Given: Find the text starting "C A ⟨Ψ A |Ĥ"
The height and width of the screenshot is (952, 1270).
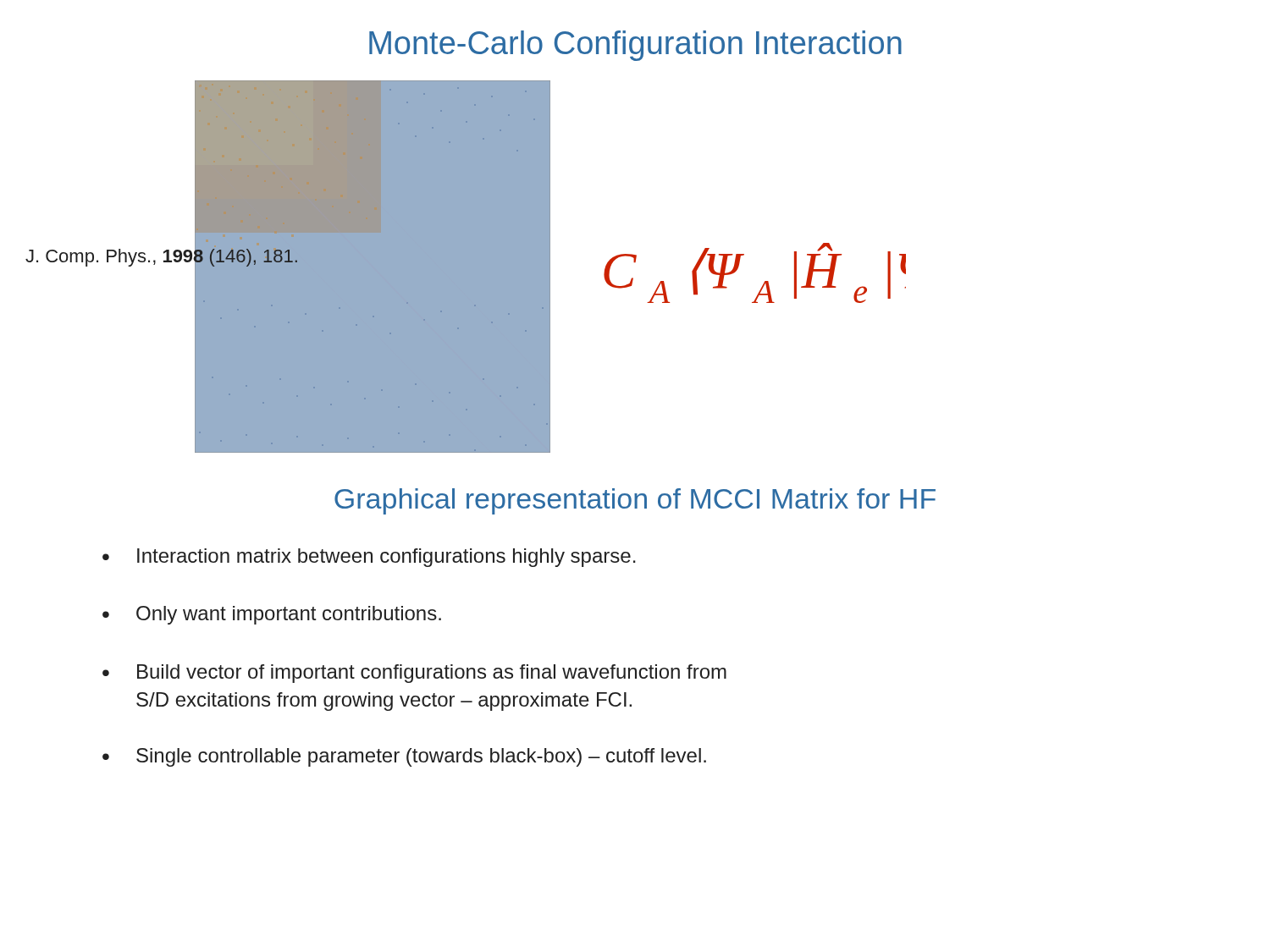Looking at the screenshot, I should 792,267.
